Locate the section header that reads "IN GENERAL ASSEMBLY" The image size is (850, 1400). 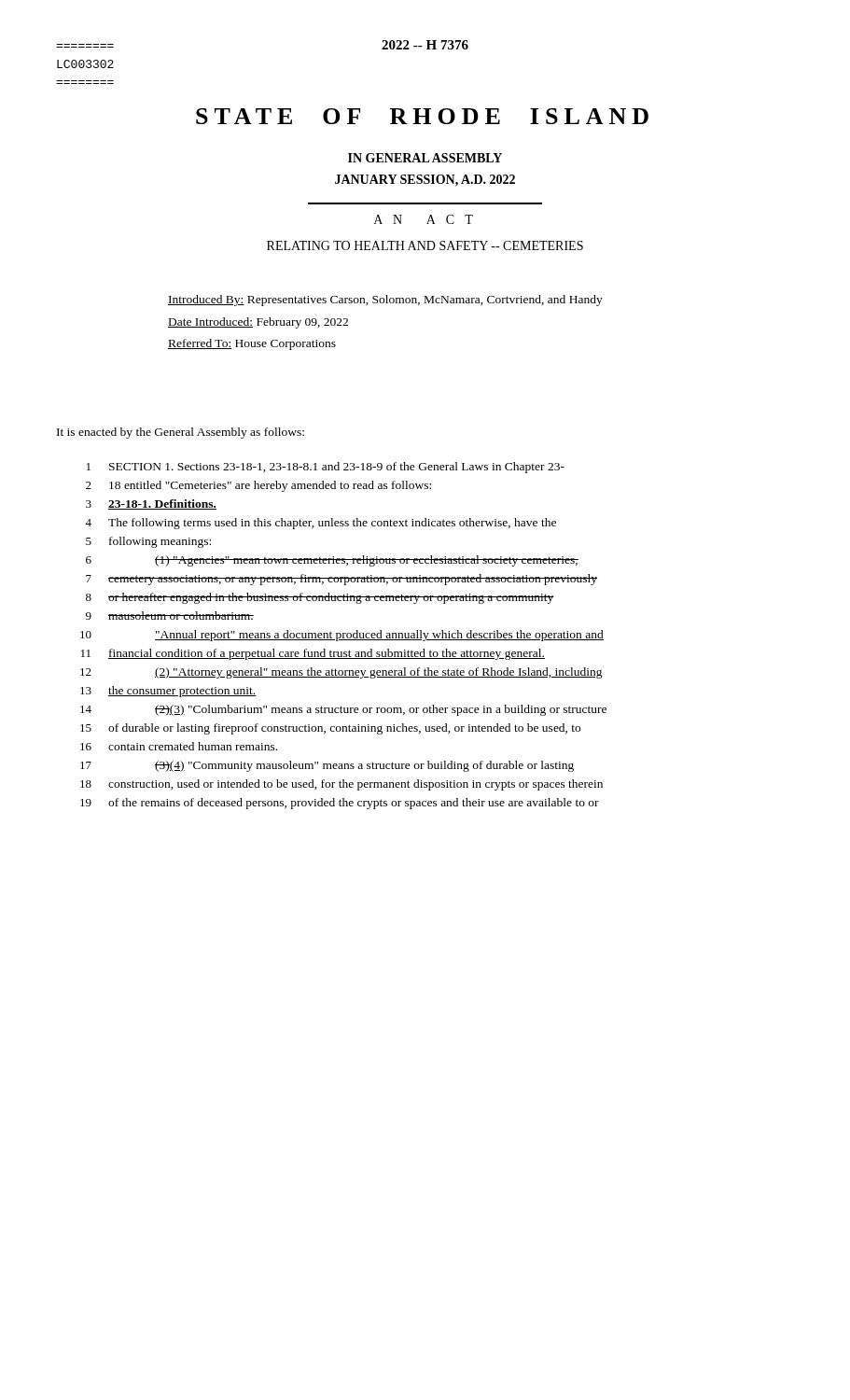tap(425, 158)
